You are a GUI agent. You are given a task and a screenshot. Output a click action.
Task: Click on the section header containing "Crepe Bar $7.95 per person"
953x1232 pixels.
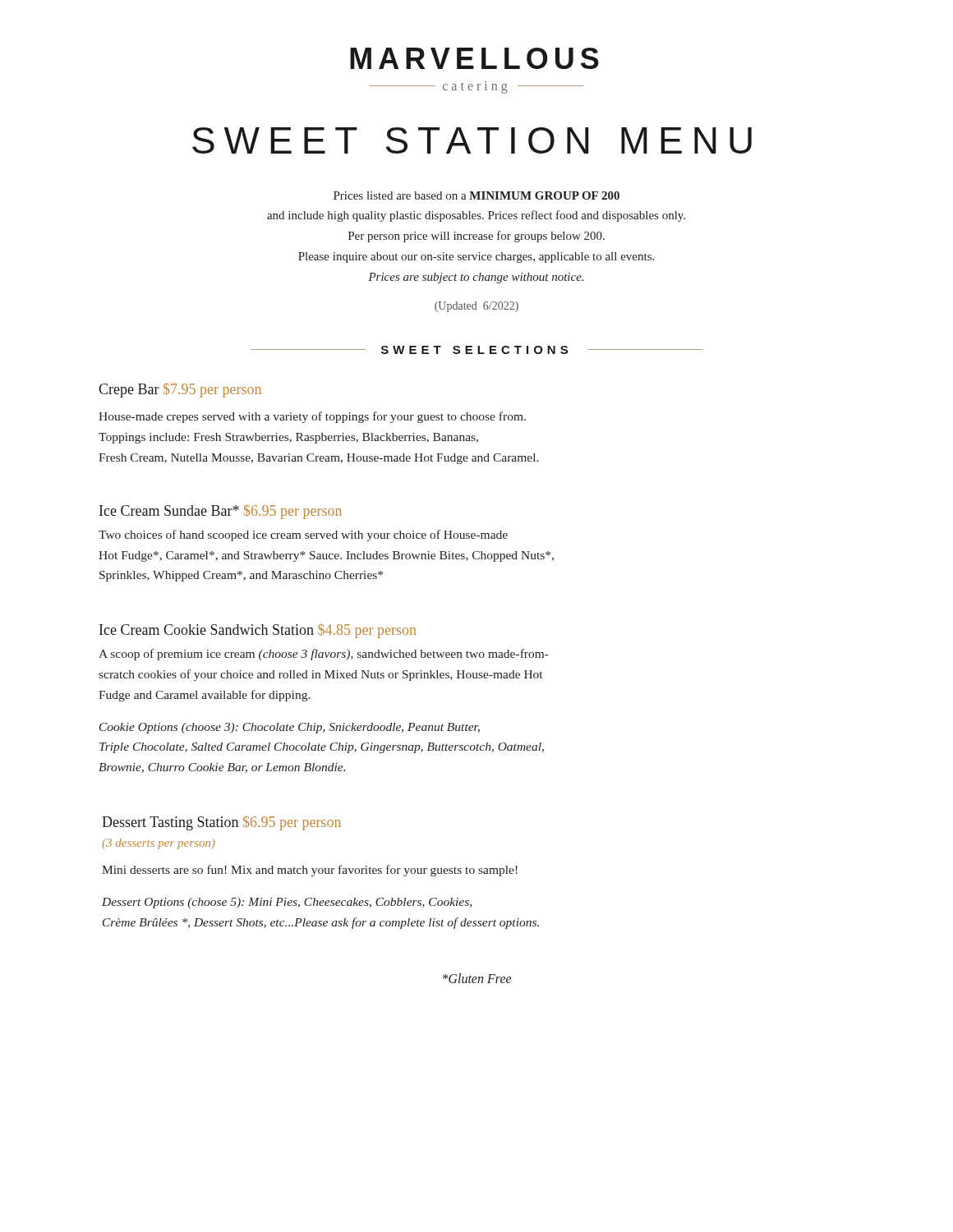coord(180,390)
